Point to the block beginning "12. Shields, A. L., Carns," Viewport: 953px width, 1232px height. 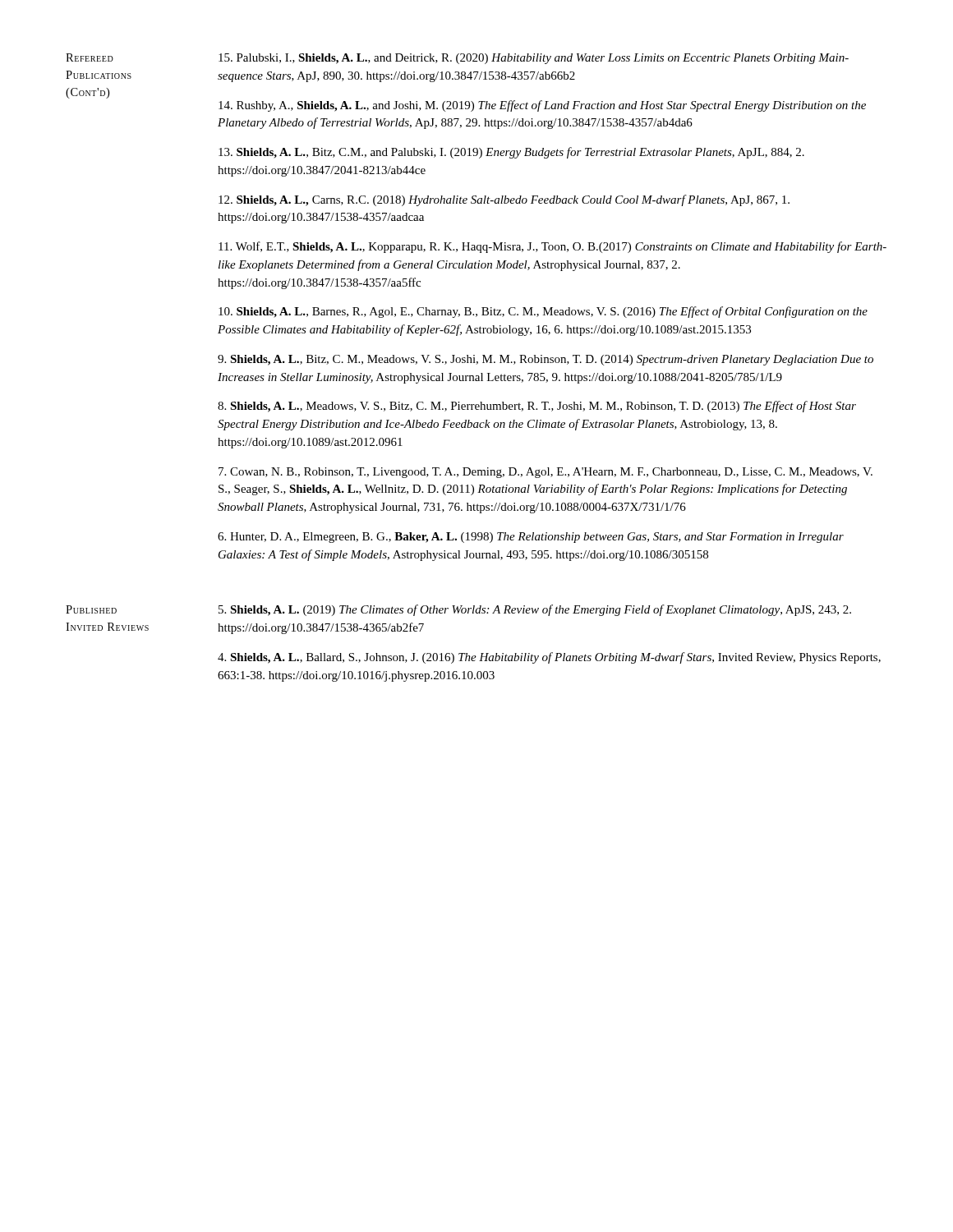[x=504, y=208]
